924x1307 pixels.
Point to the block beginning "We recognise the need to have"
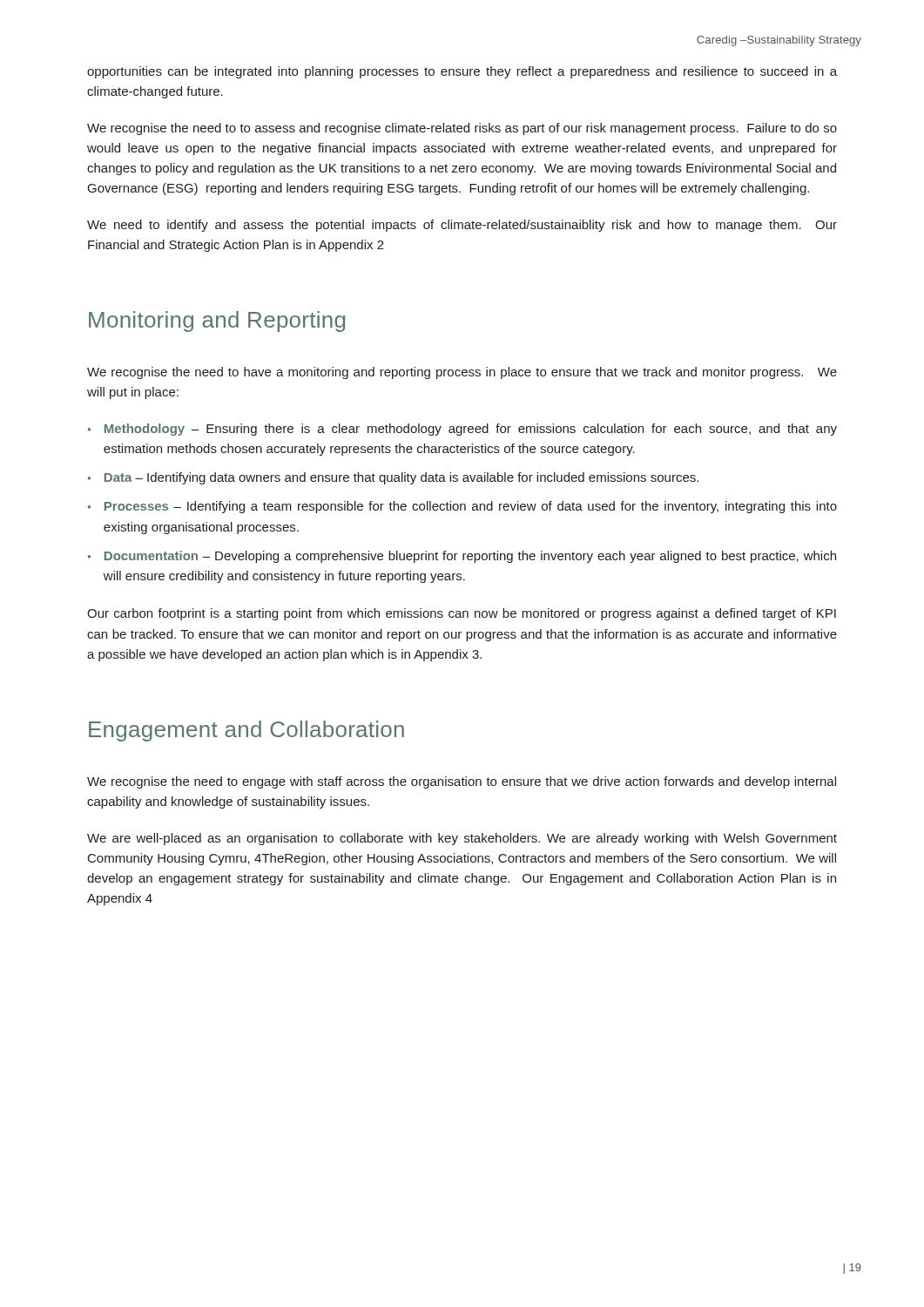click(462, 382)
